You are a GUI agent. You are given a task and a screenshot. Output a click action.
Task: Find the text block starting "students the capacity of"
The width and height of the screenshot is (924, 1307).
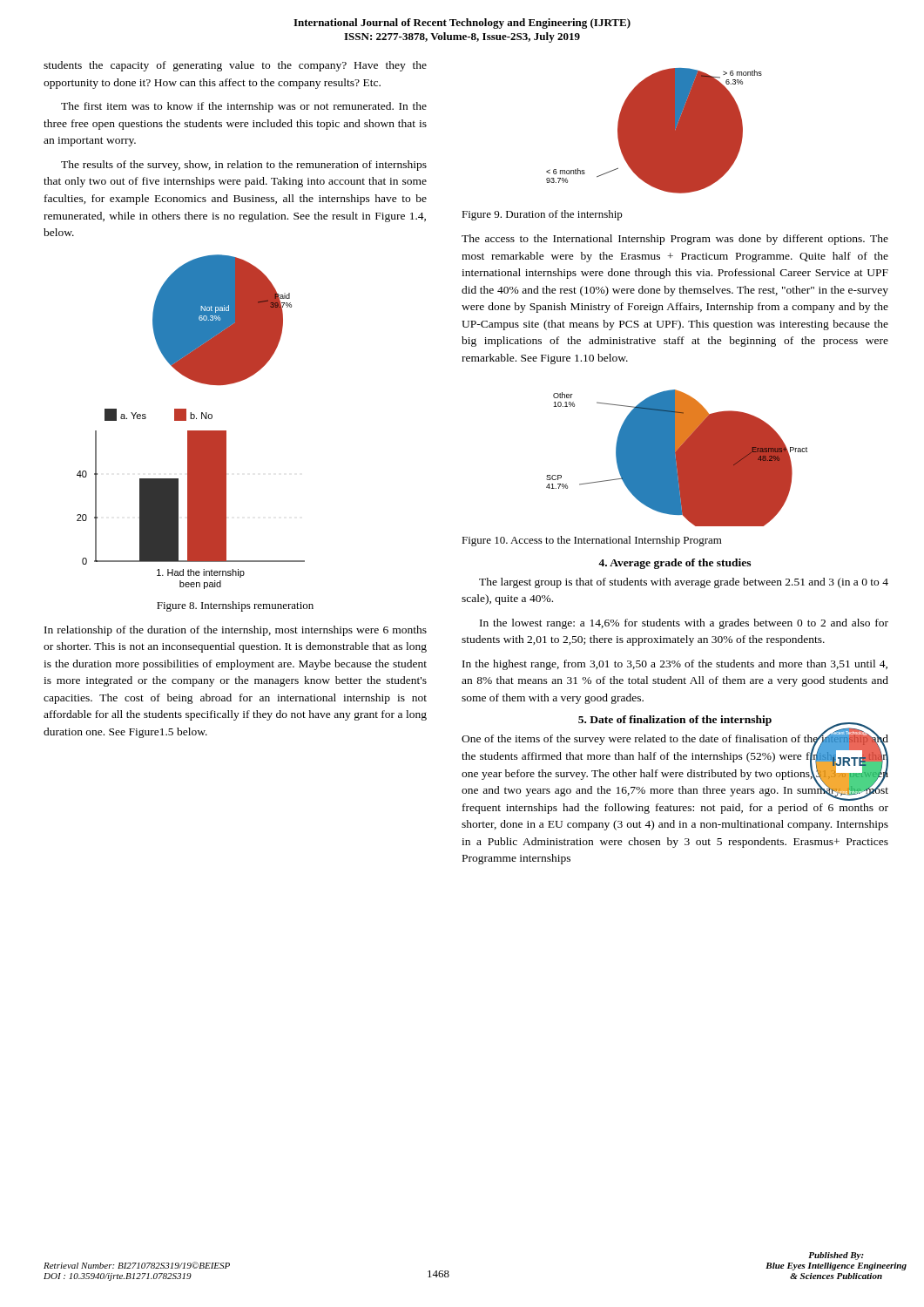(x=235, y=74)
